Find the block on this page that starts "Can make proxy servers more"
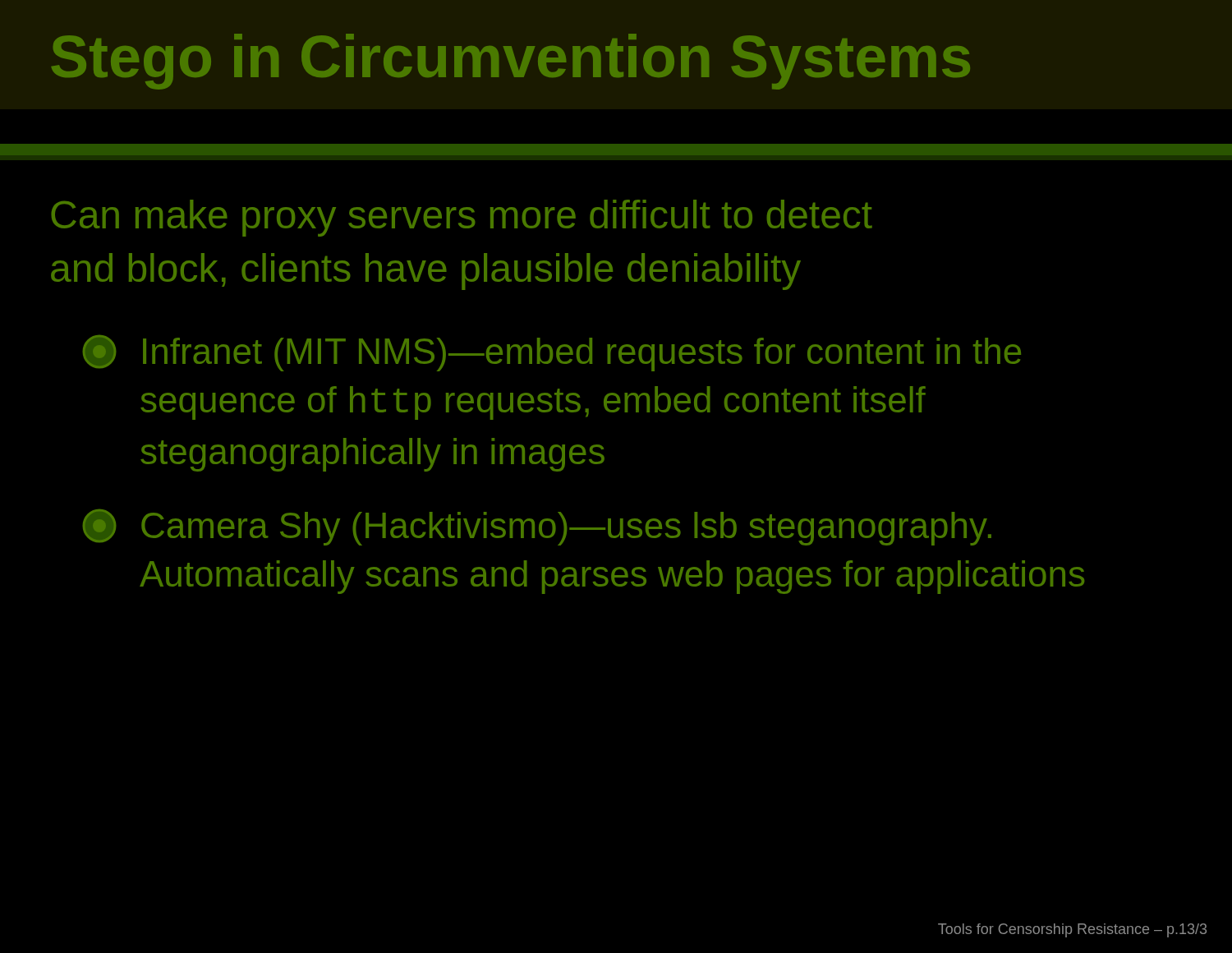Screen dimensions: 953x1232 tap(616, 242)
